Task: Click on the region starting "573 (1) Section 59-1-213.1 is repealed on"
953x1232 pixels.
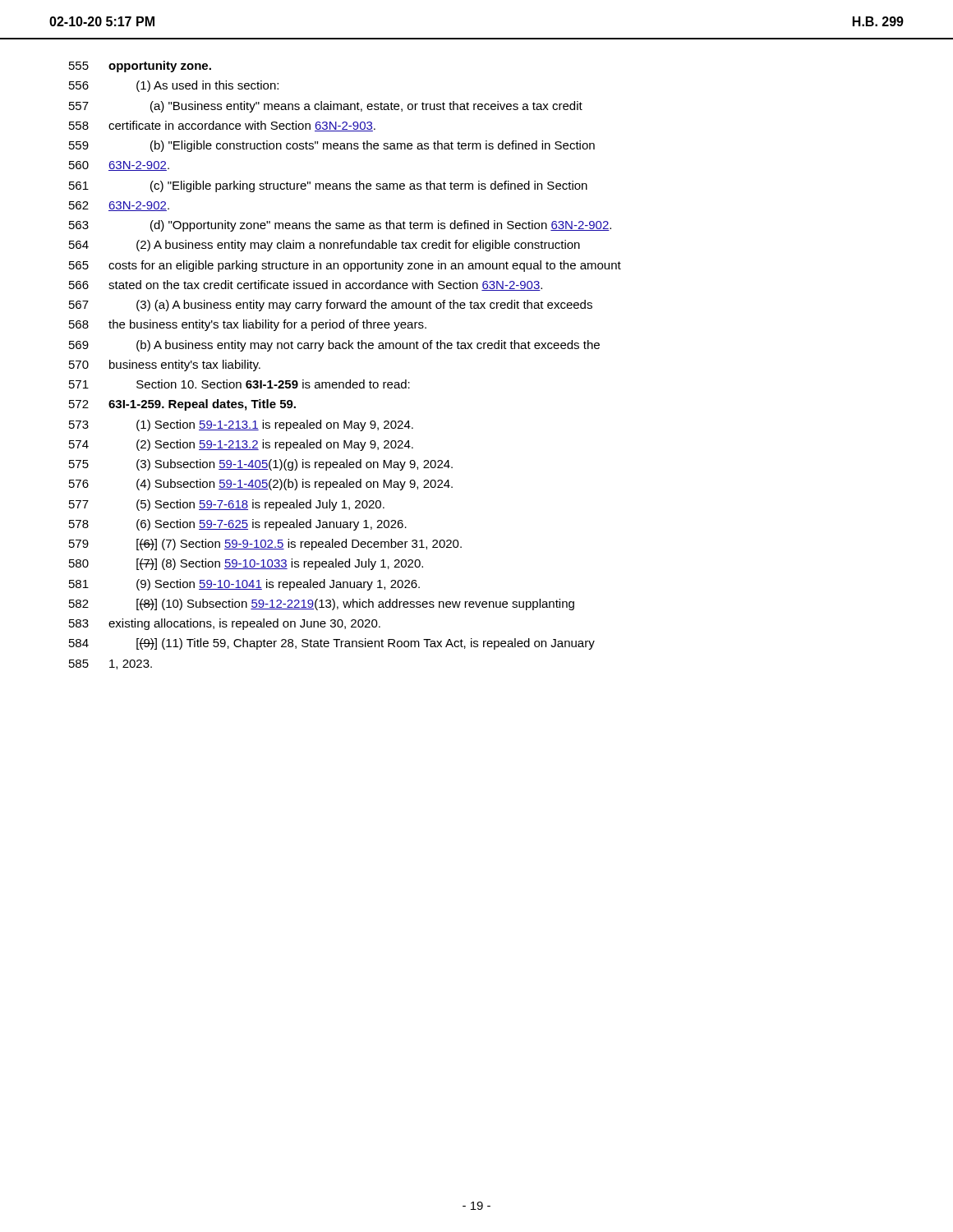Action: (241, 425)
